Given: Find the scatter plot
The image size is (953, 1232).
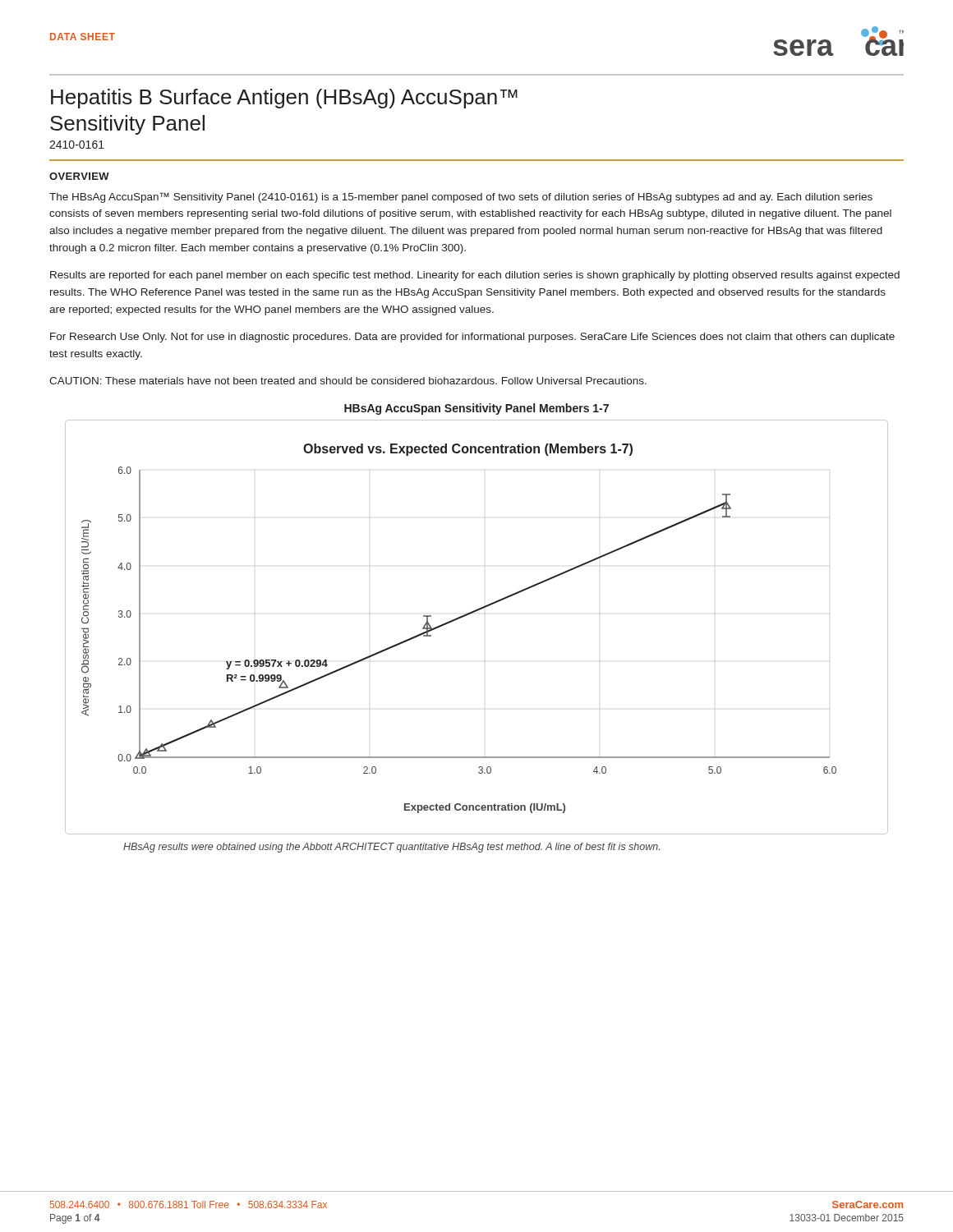Looking at the screenshot, I should click(476, 627).
